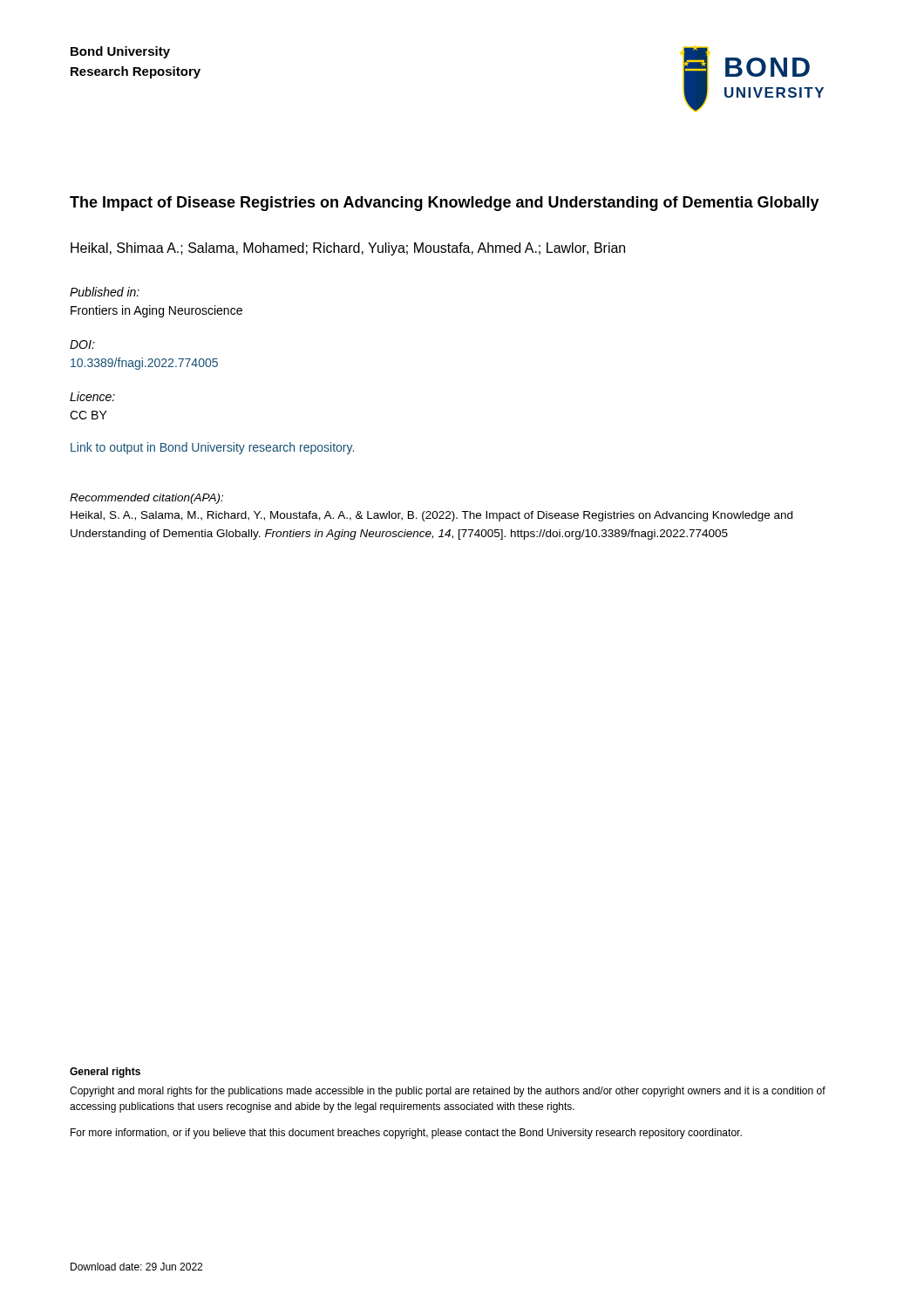Locate the text block that says "Copyright and moral rights"
Image resolution: width=924 pixels, height=1308 pixels.
pyautogui.click(x=447, y=1099)
